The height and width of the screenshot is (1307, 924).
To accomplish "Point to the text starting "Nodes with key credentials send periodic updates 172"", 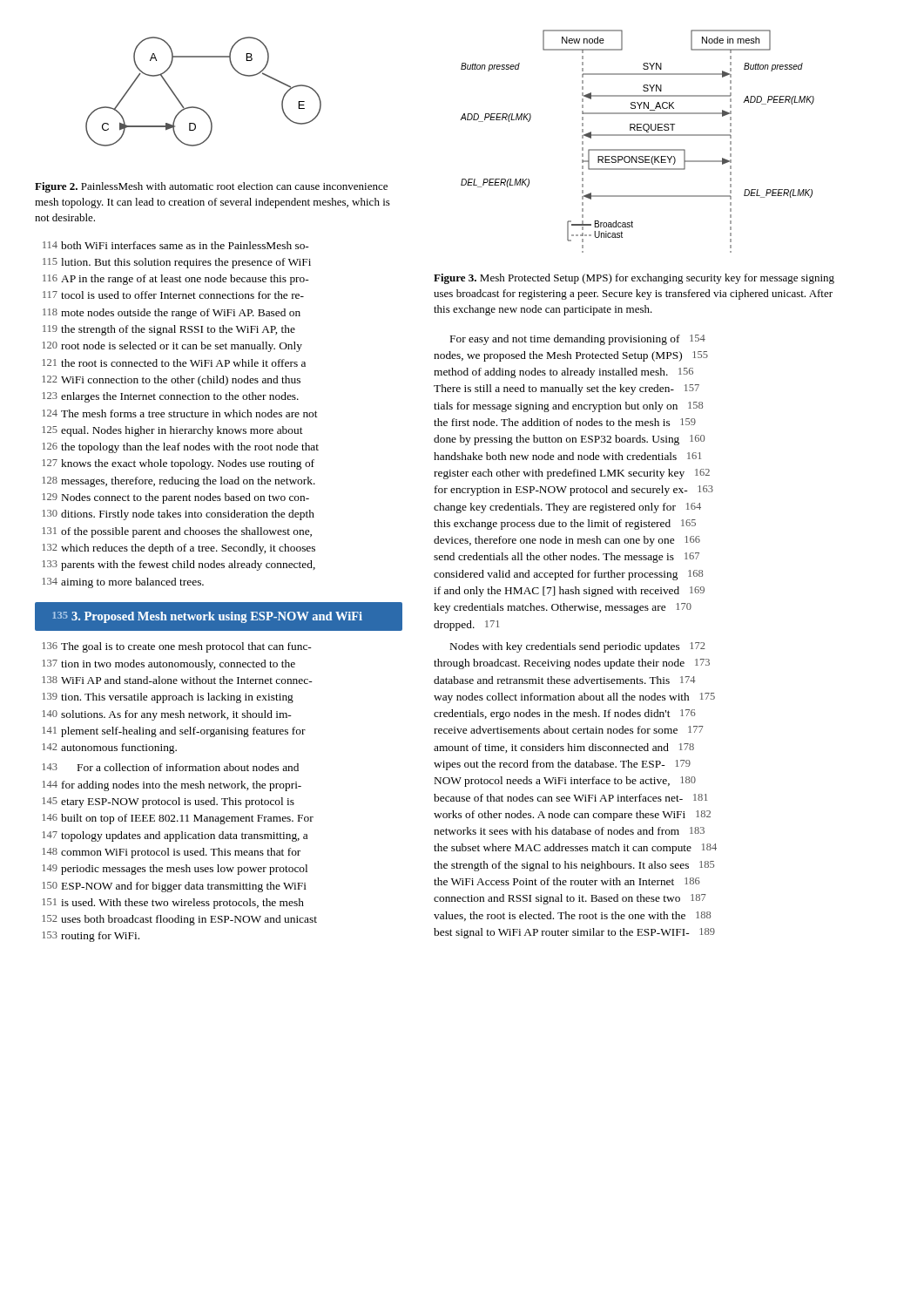I will click(639, 789).
